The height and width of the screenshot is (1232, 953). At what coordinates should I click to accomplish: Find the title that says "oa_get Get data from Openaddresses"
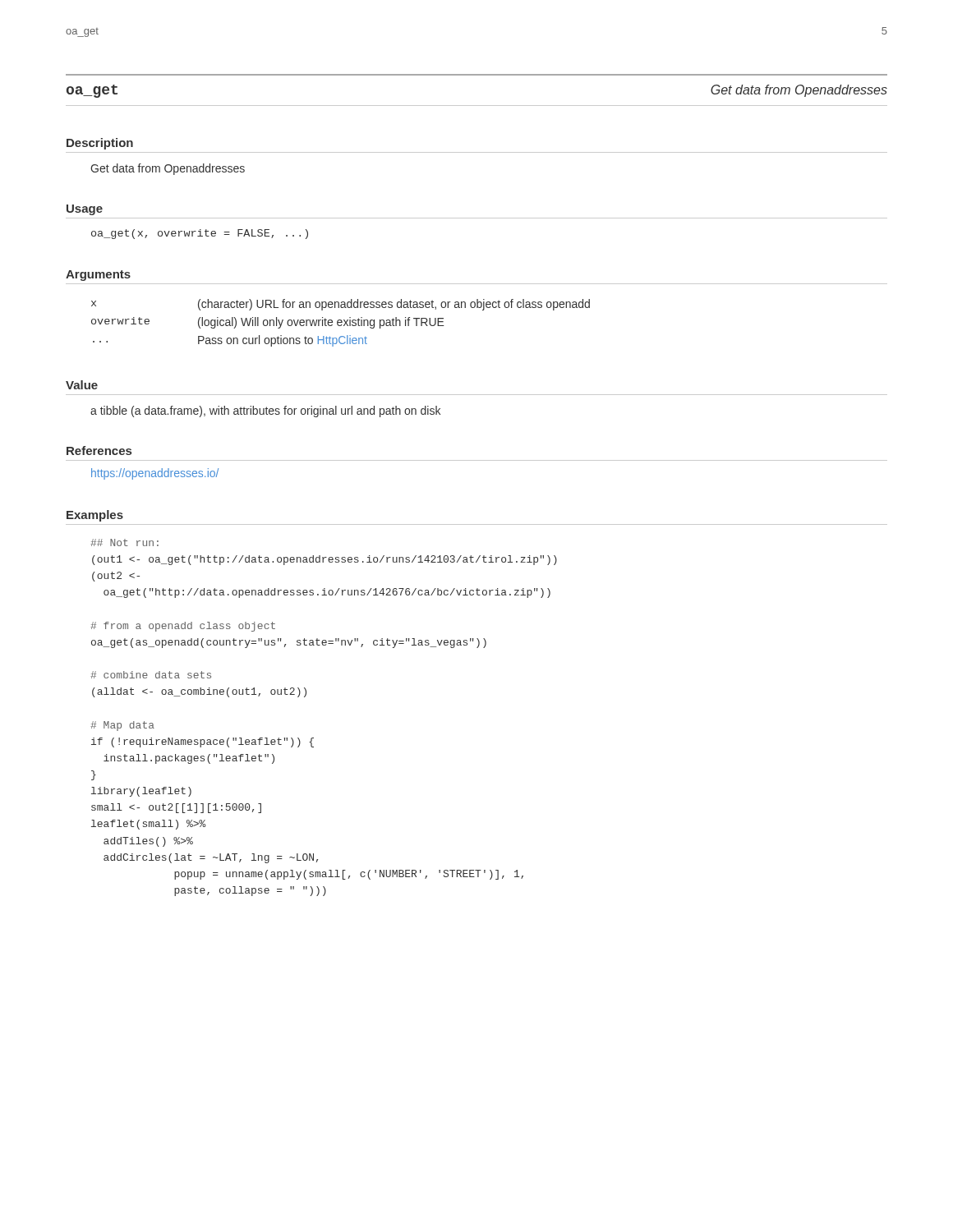pyautogui.click(x=87, y=96)
